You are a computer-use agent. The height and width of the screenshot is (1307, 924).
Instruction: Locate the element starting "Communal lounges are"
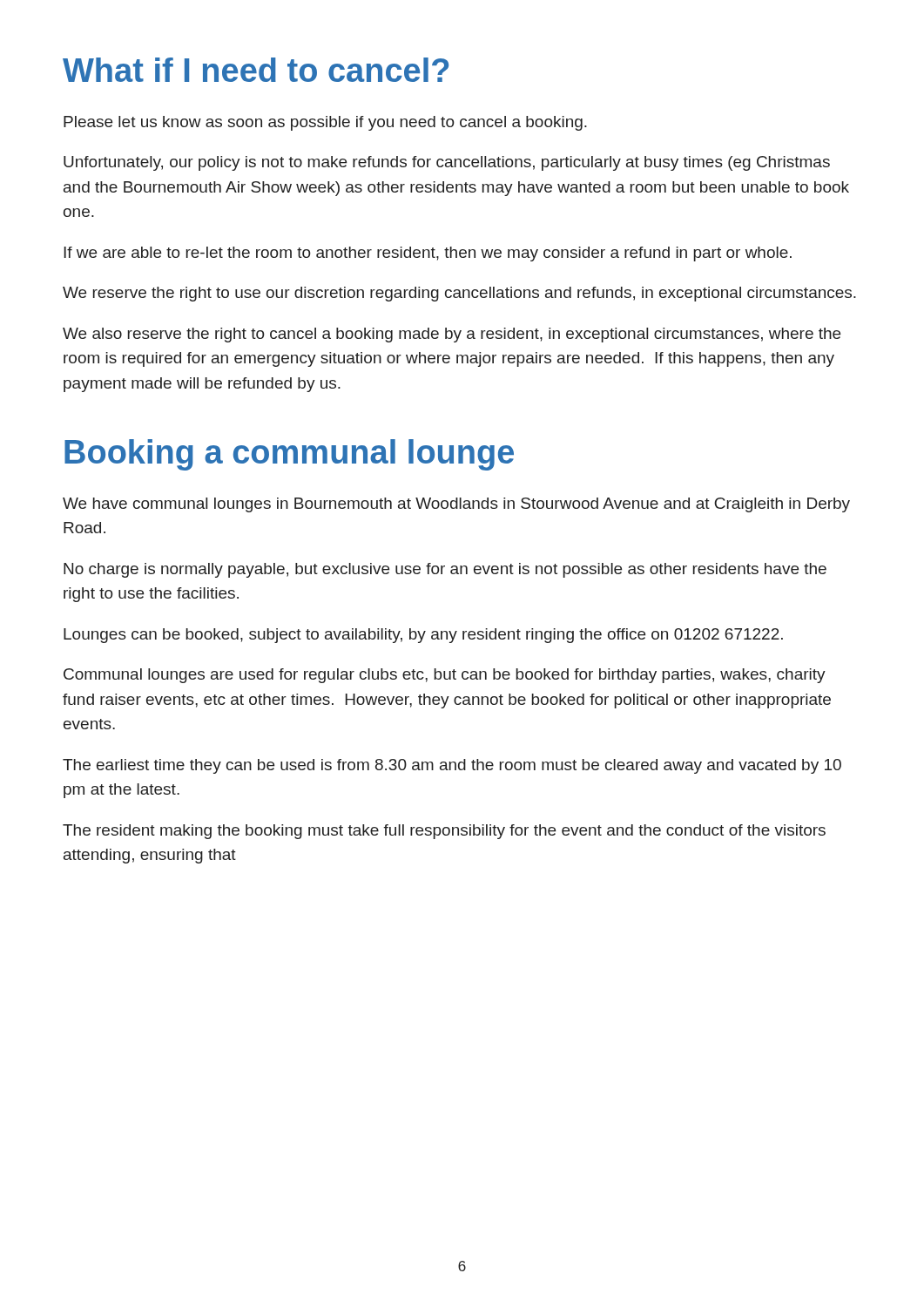point(447,699)
